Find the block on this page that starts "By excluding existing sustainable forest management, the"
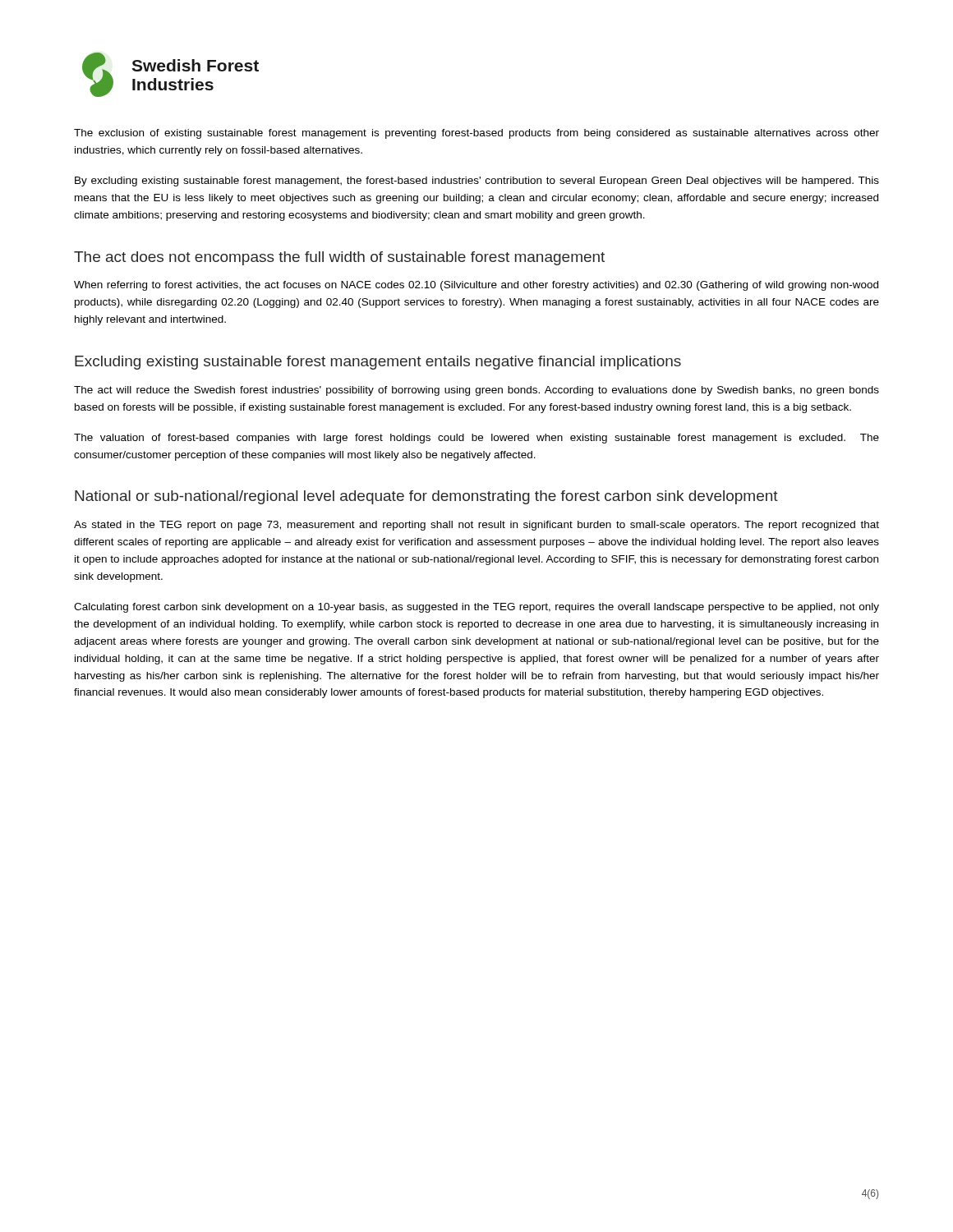Screen dimensions: 1232x953 coord(476,197)
